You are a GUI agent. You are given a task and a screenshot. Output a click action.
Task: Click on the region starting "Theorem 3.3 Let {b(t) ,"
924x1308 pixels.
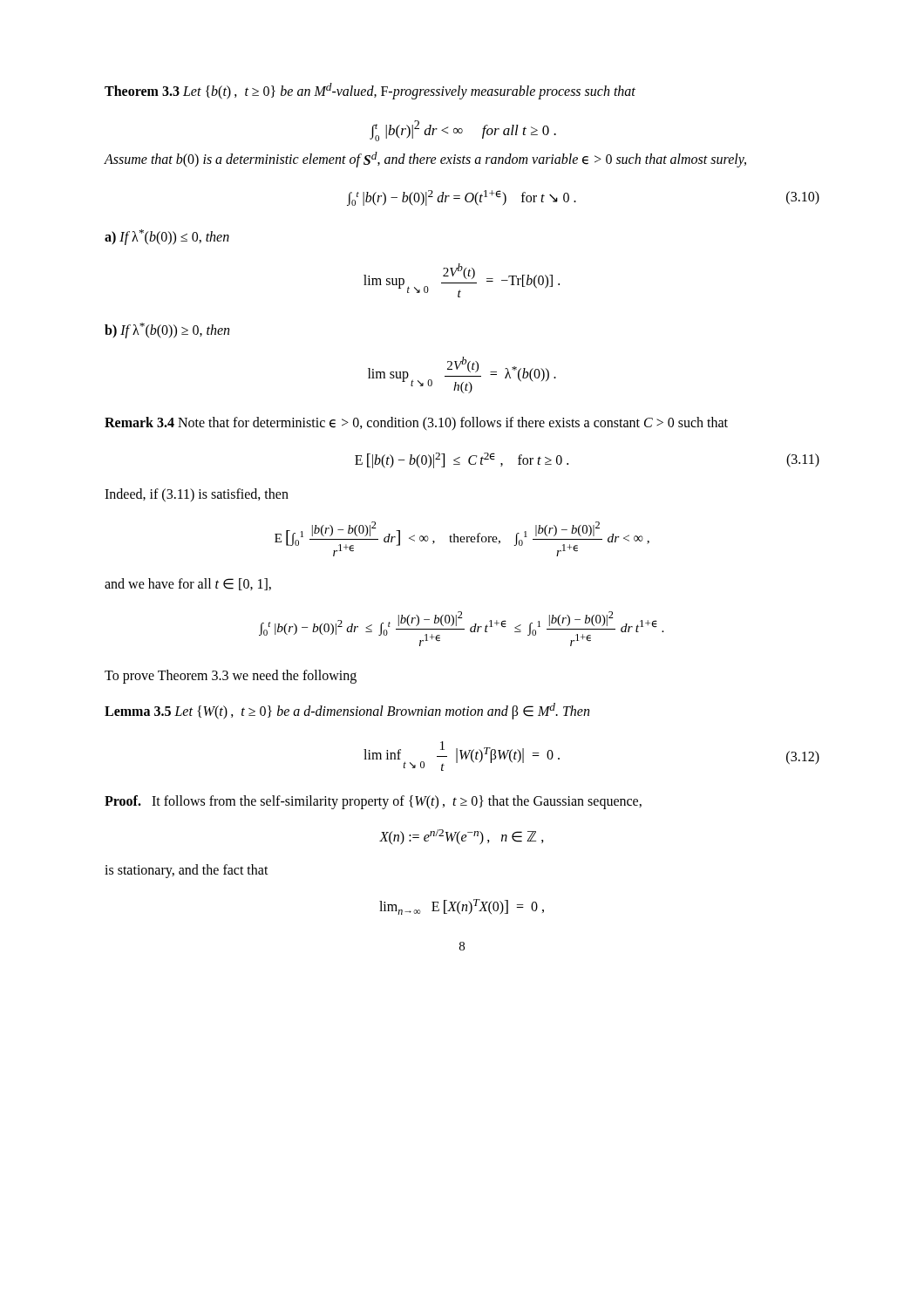click(370, 90)
